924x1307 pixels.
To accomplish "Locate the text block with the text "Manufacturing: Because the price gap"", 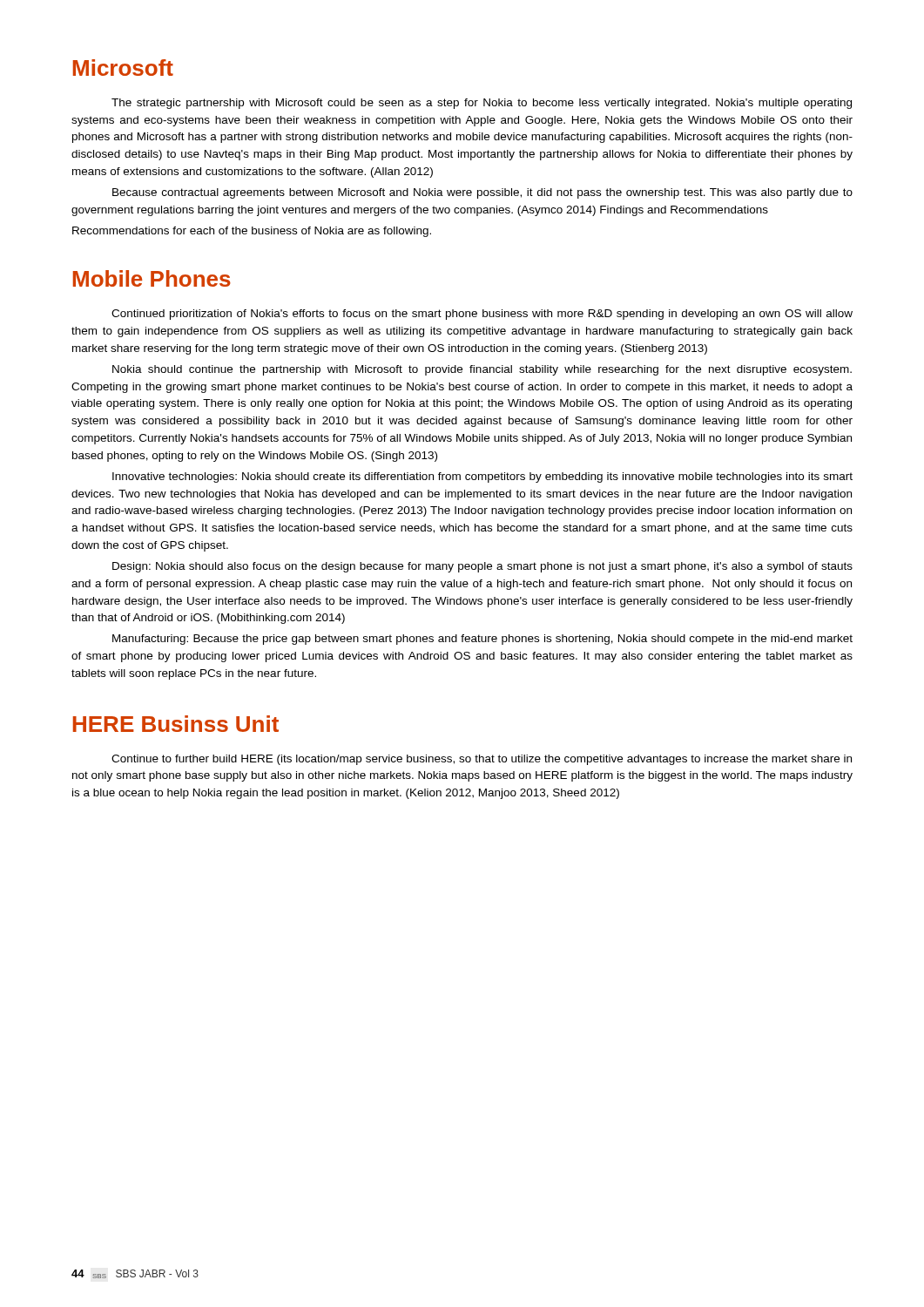I will coord(462,656).
